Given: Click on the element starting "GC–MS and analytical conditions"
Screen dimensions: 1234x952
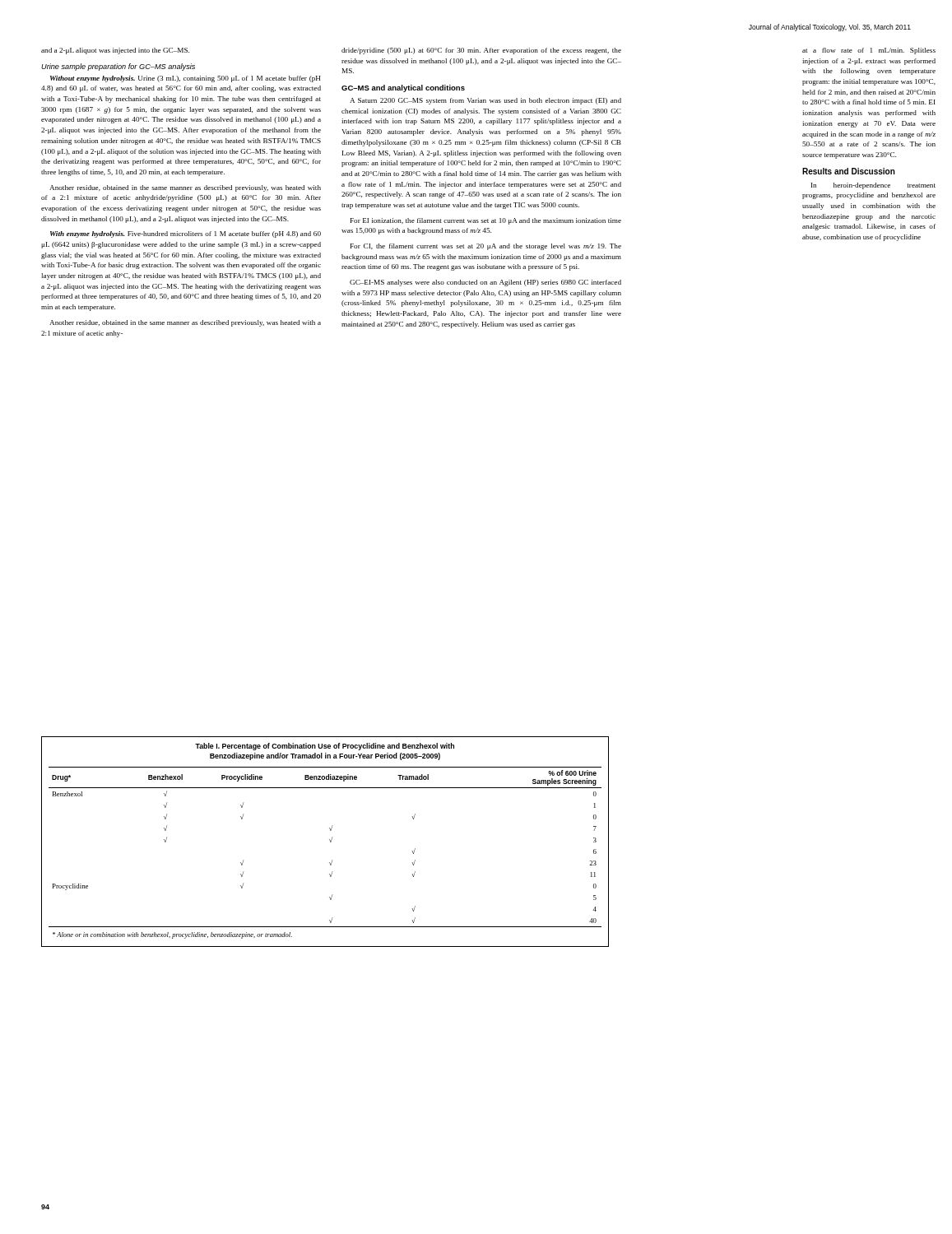Looking at the screenshot, I should pyautogui.click(x=403, y=88).
